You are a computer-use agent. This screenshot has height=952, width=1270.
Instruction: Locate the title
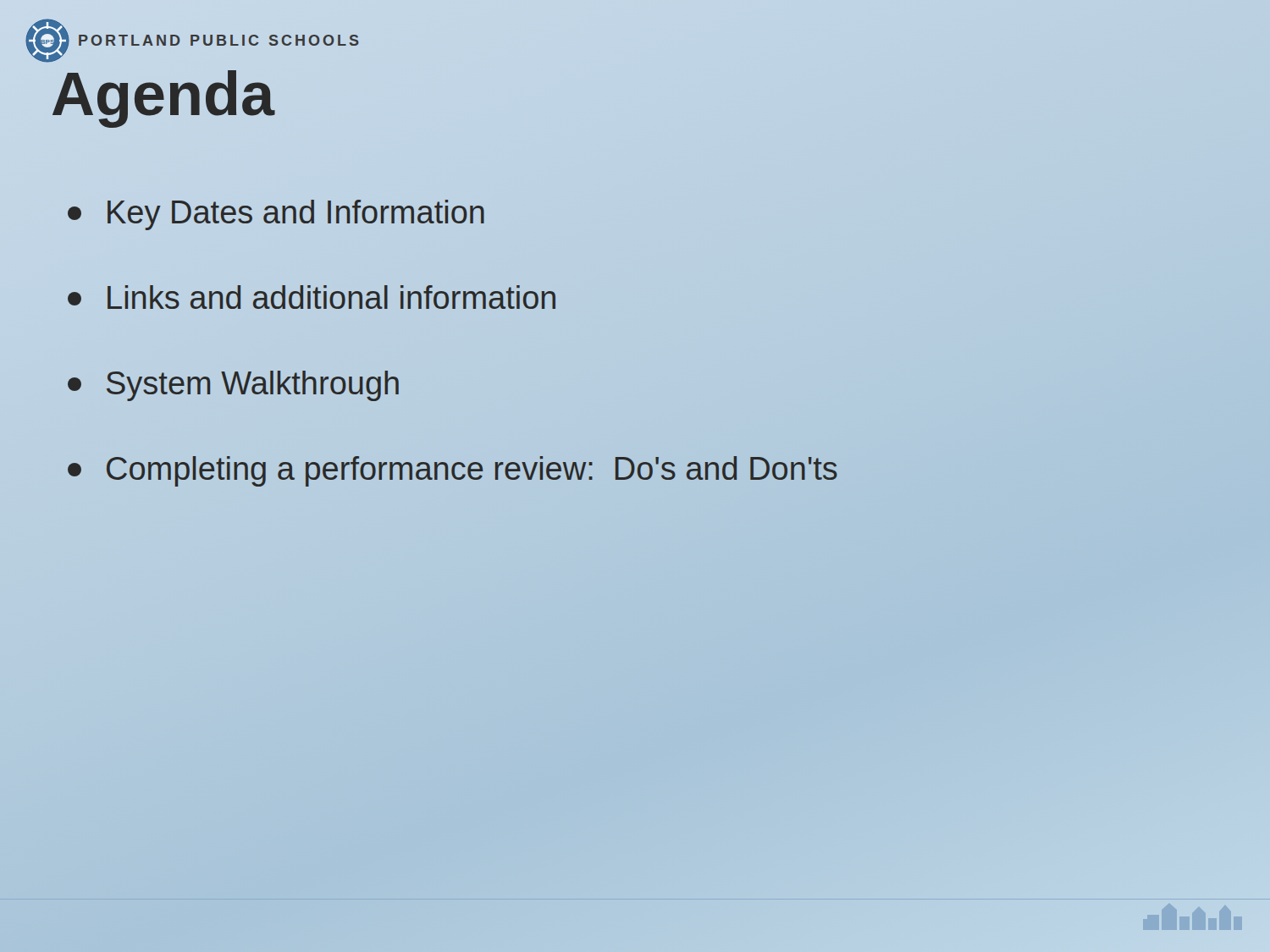click(x=163, y=94)
